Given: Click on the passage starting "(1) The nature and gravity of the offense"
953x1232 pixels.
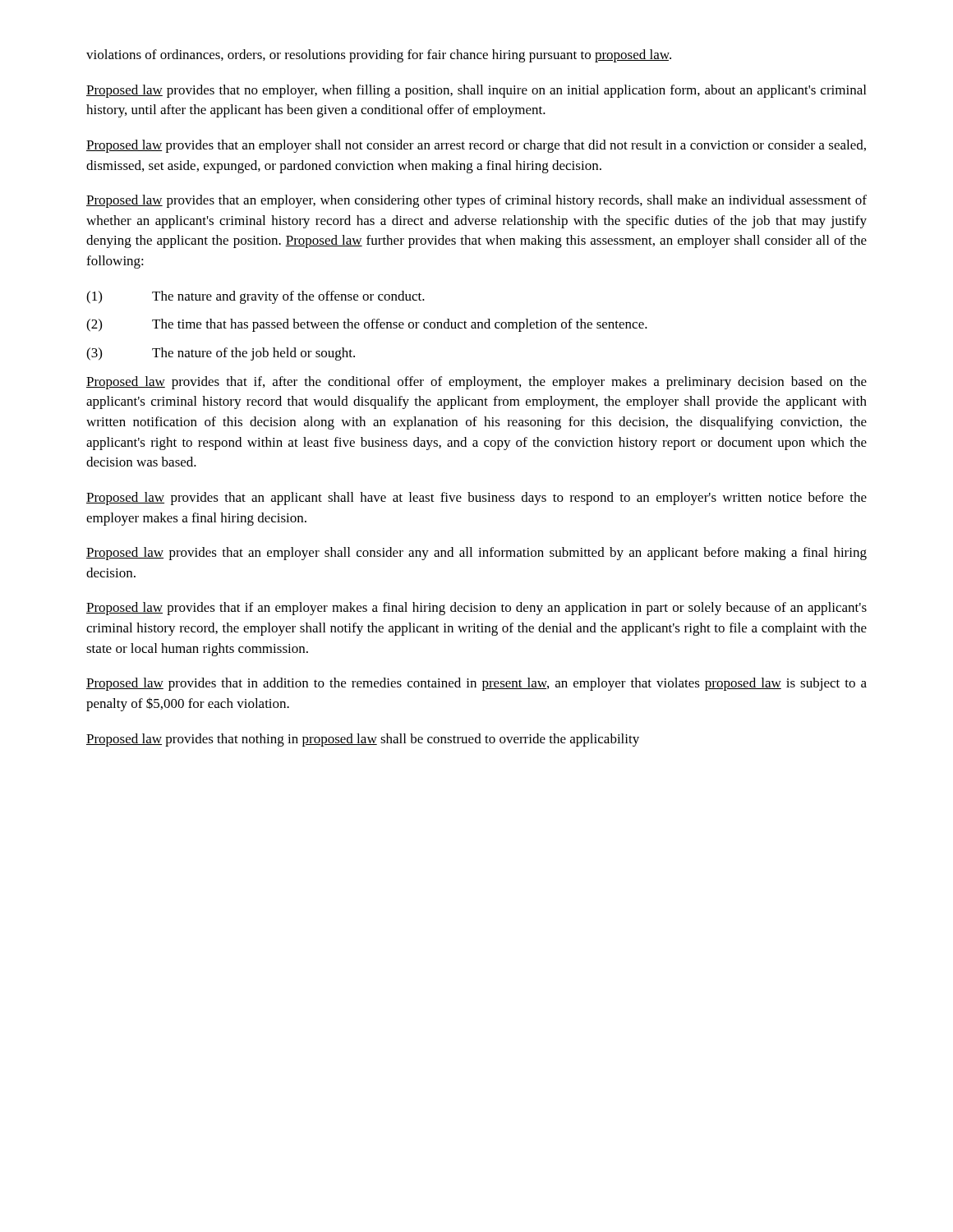Looking at the screenshot, I should 256,297.
